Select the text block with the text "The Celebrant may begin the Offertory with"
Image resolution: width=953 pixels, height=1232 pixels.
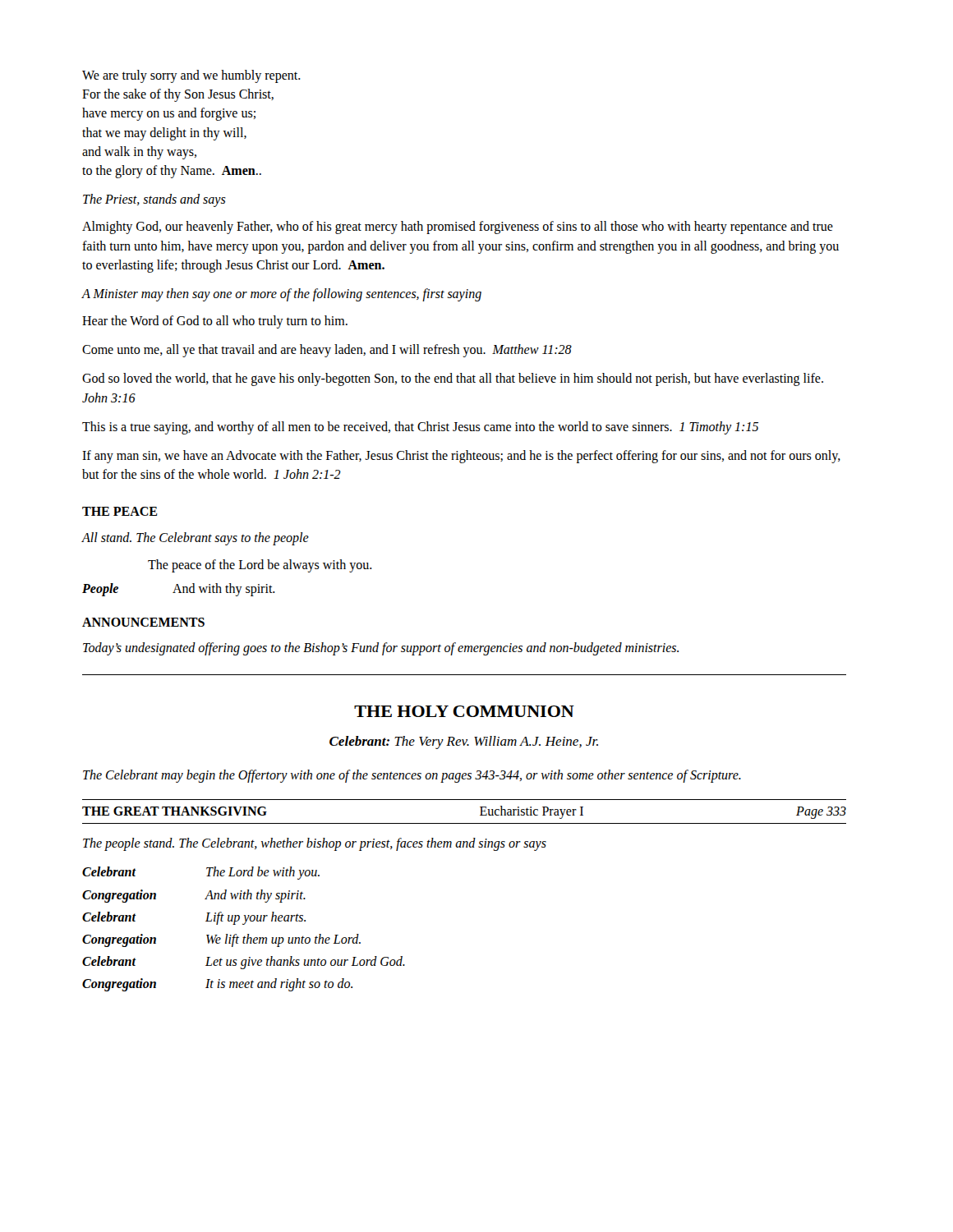pyautogui.click(x=464, y=775)
